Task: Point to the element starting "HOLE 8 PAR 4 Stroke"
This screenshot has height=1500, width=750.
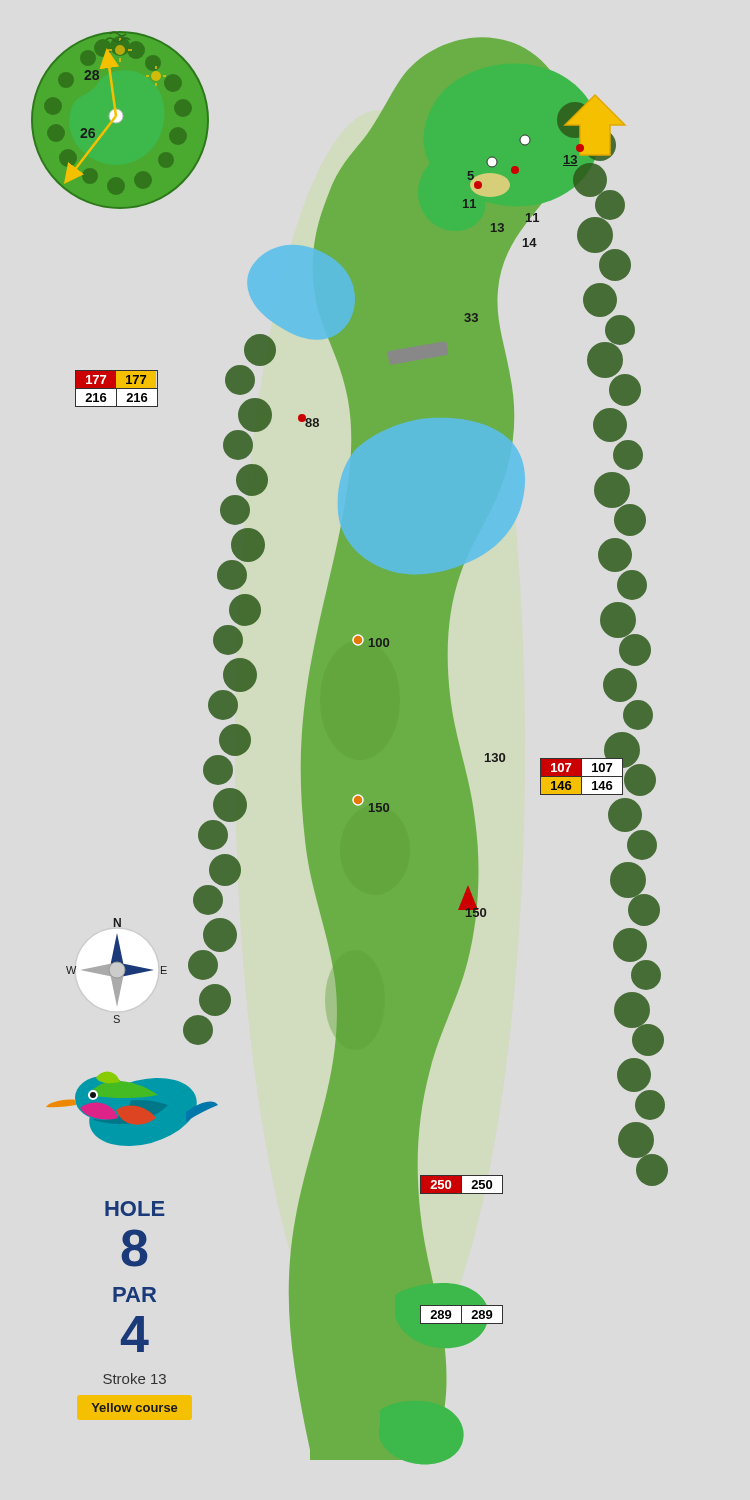Action: (135, 1308)
